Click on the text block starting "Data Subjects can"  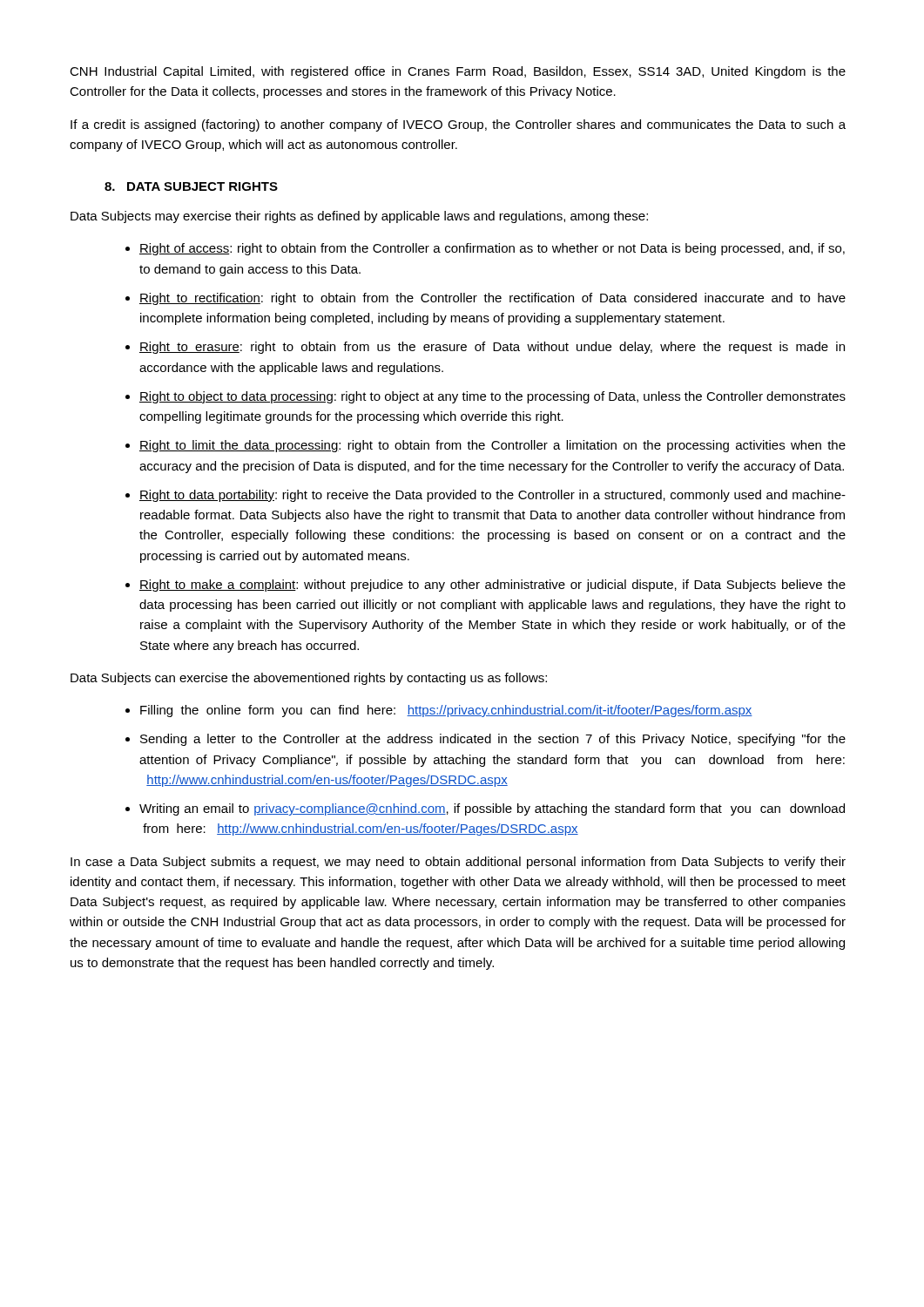click(309, 677)
